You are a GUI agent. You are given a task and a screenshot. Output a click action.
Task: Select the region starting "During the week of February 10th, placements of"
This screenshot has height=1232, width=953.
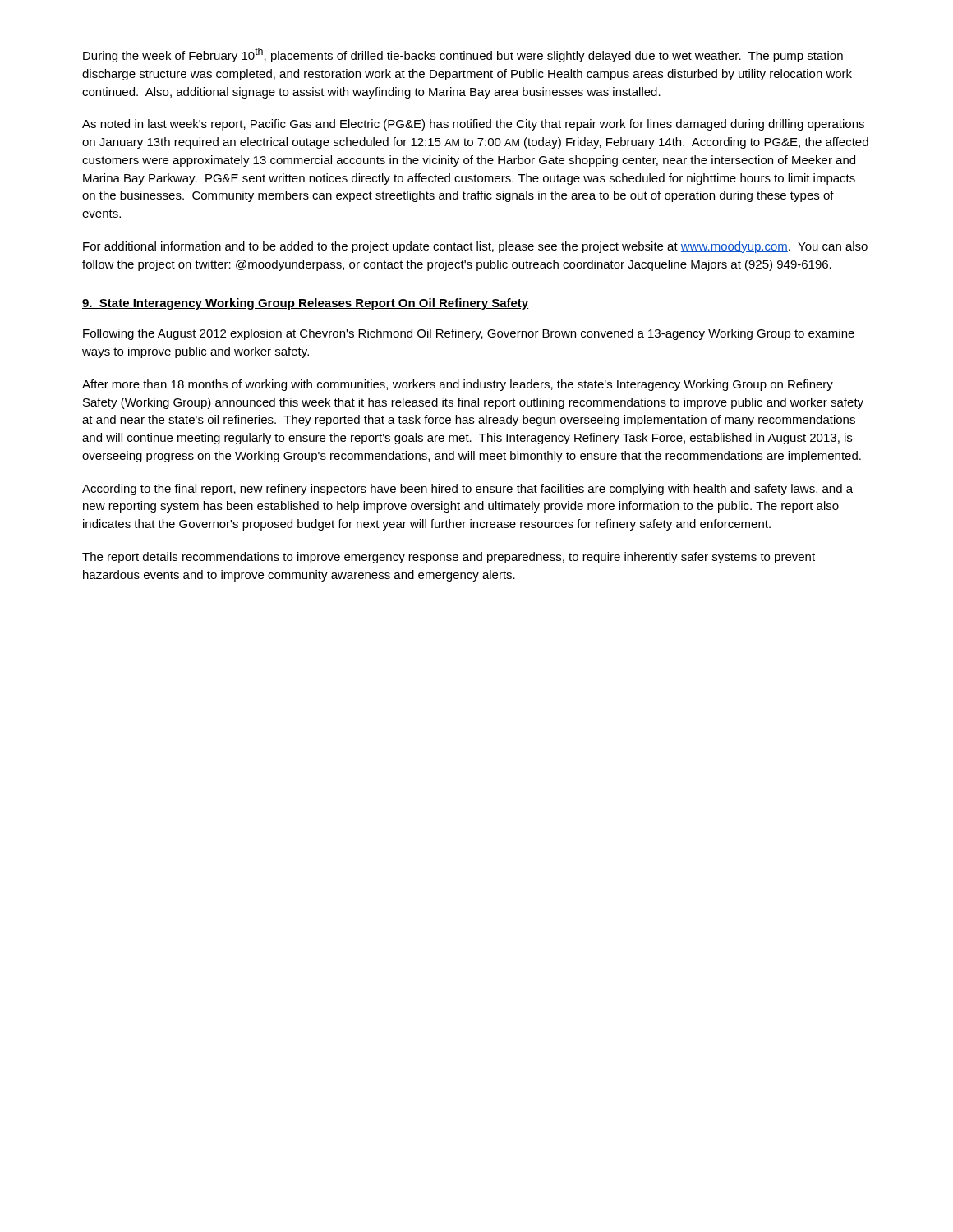coord(467,72)
